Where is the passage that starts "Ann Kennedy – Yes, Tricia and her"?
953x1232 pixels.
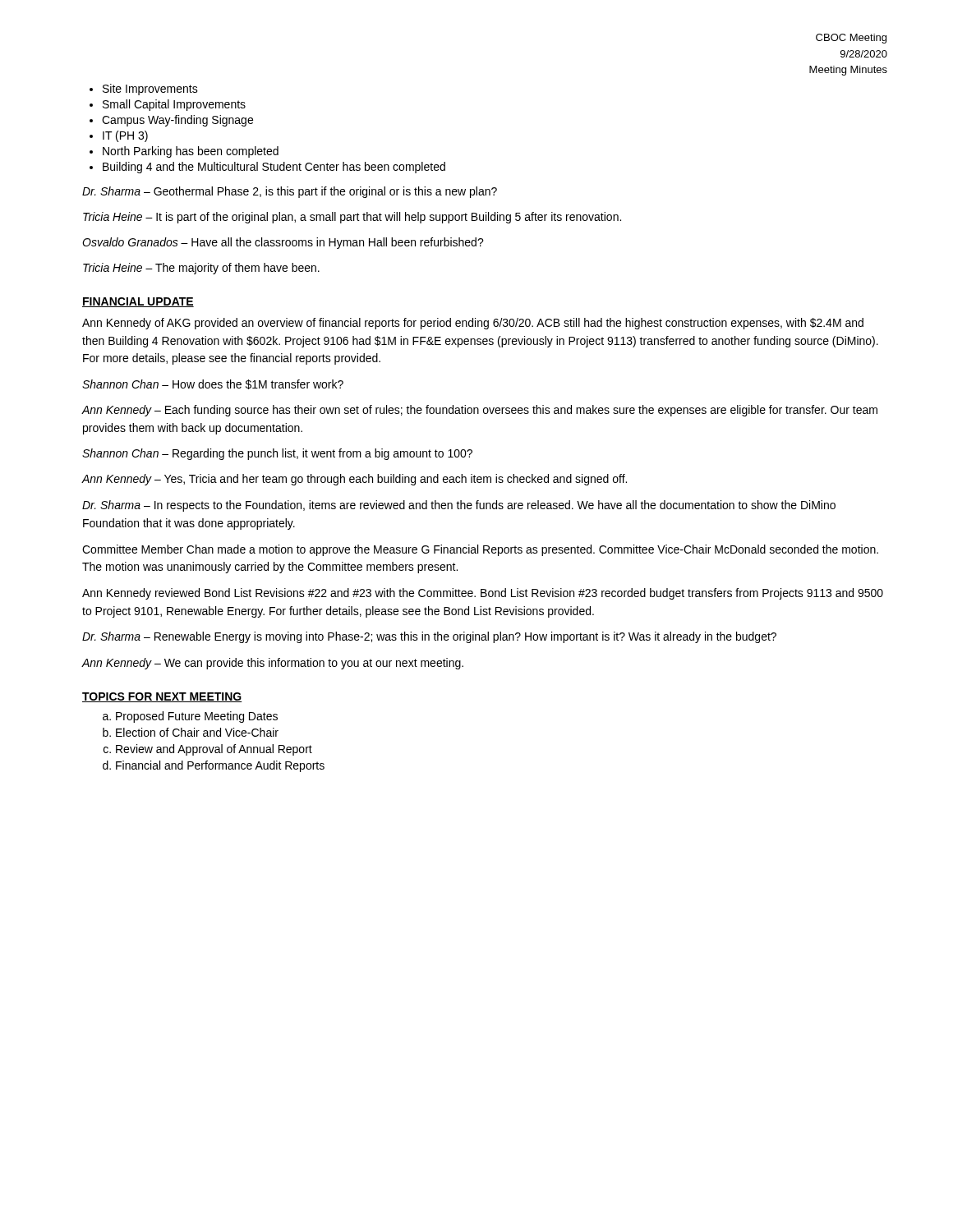355,479
